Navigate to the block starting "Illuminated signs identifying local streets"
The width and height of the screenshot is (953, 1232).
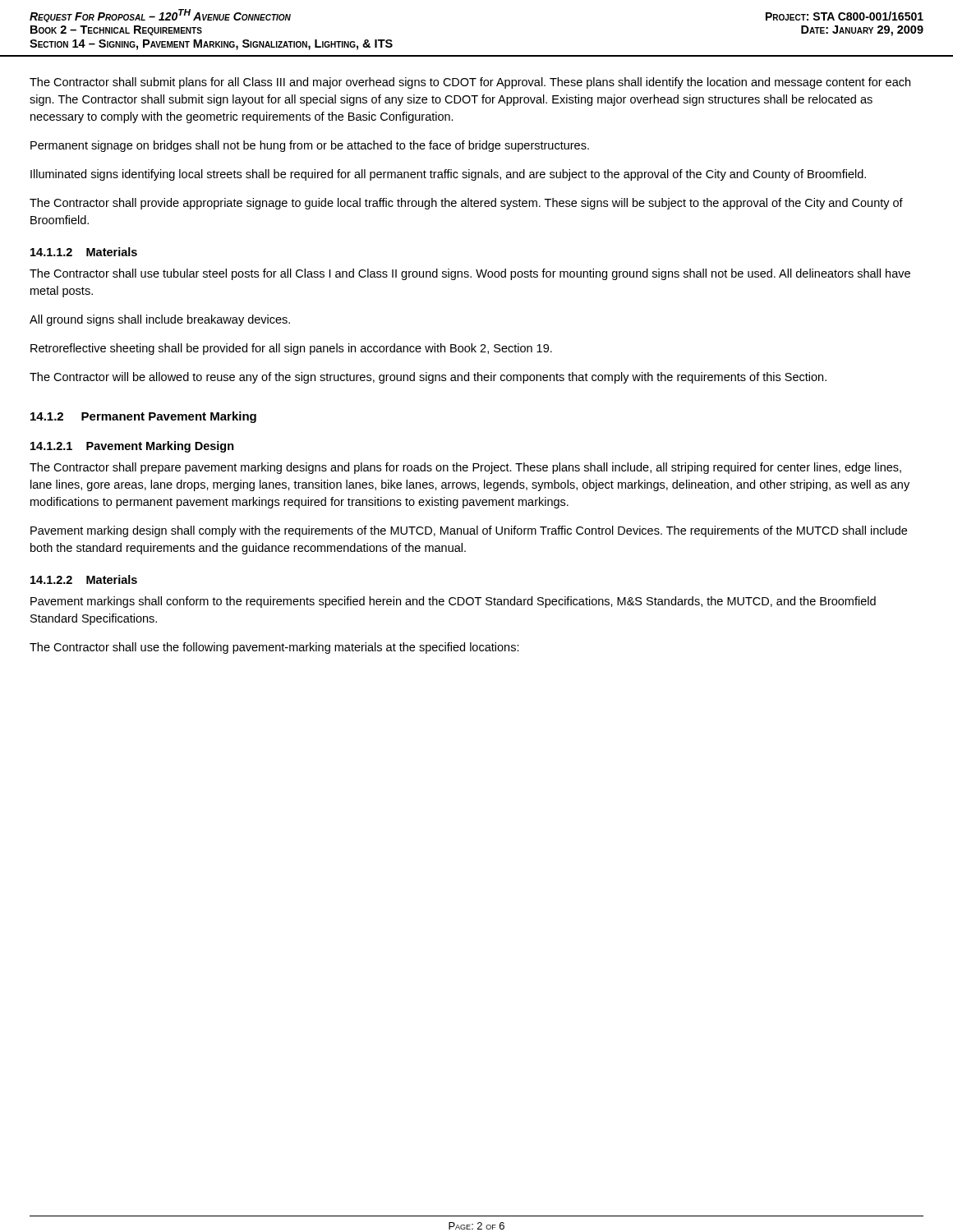coord(448,174)
